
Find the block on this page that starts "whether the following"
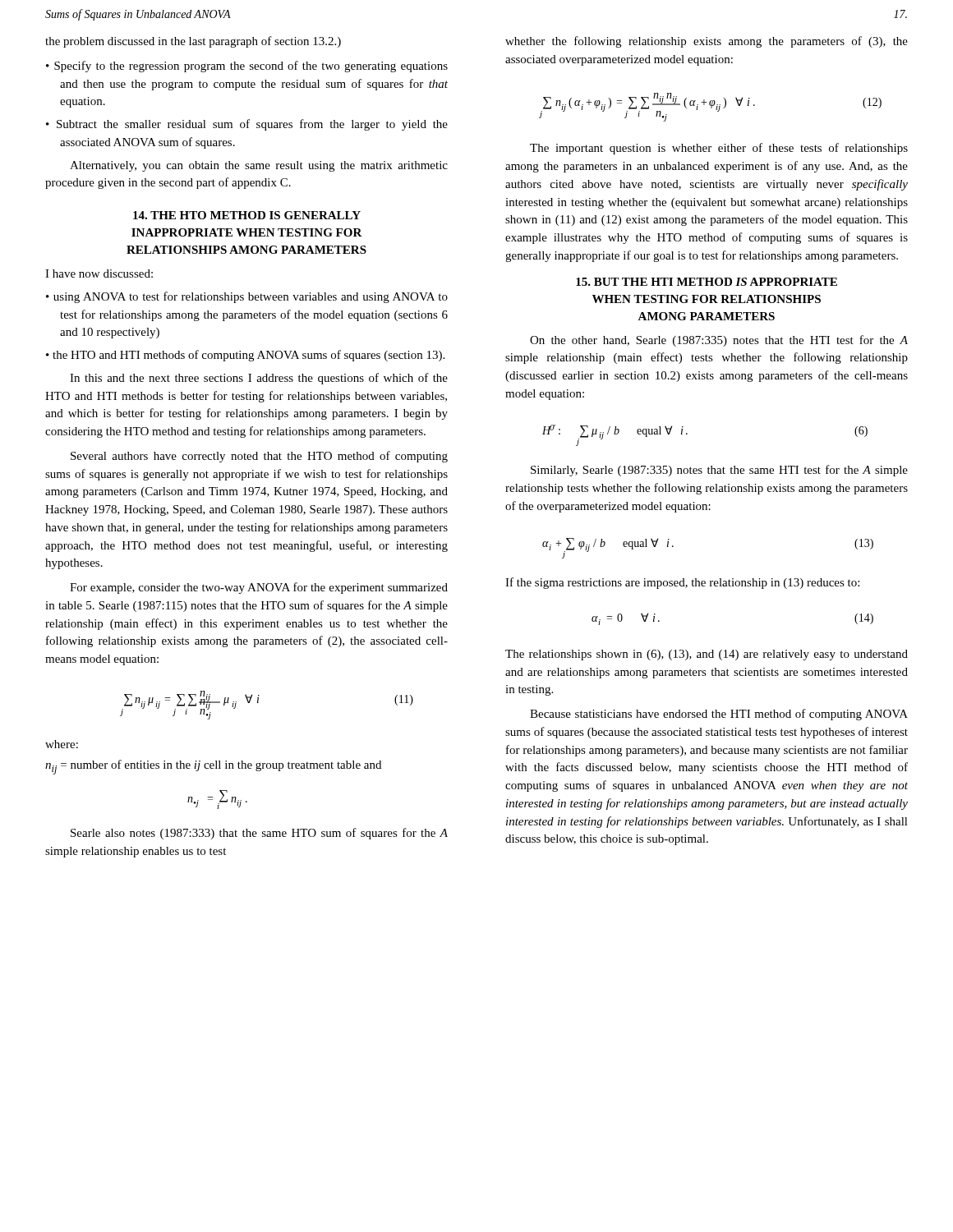pos(707,51)
